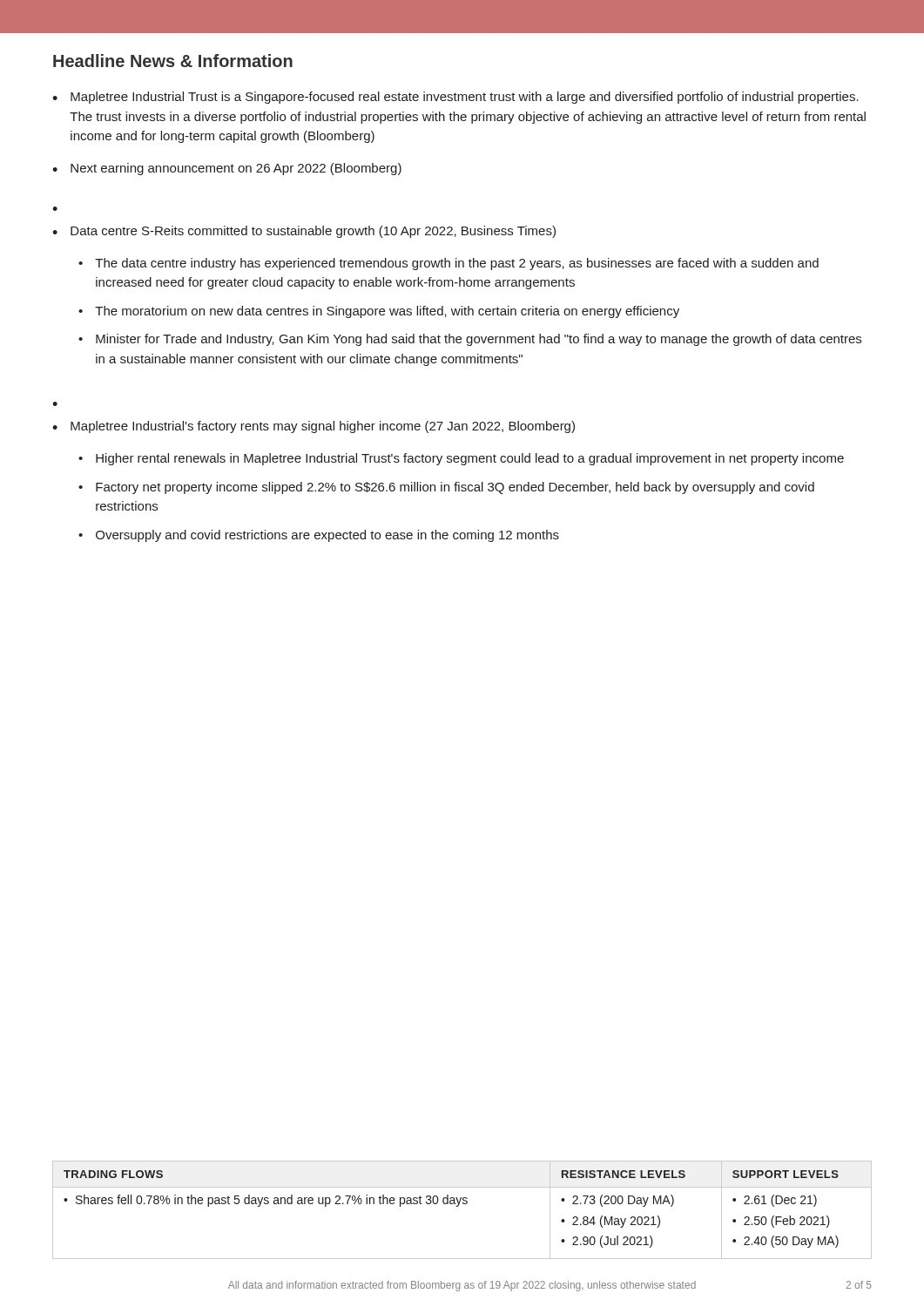Screen dimensions: 1307x924
Task: Find the table that mentions "RESISTANCE LEVELS"
Action: 462,1210
